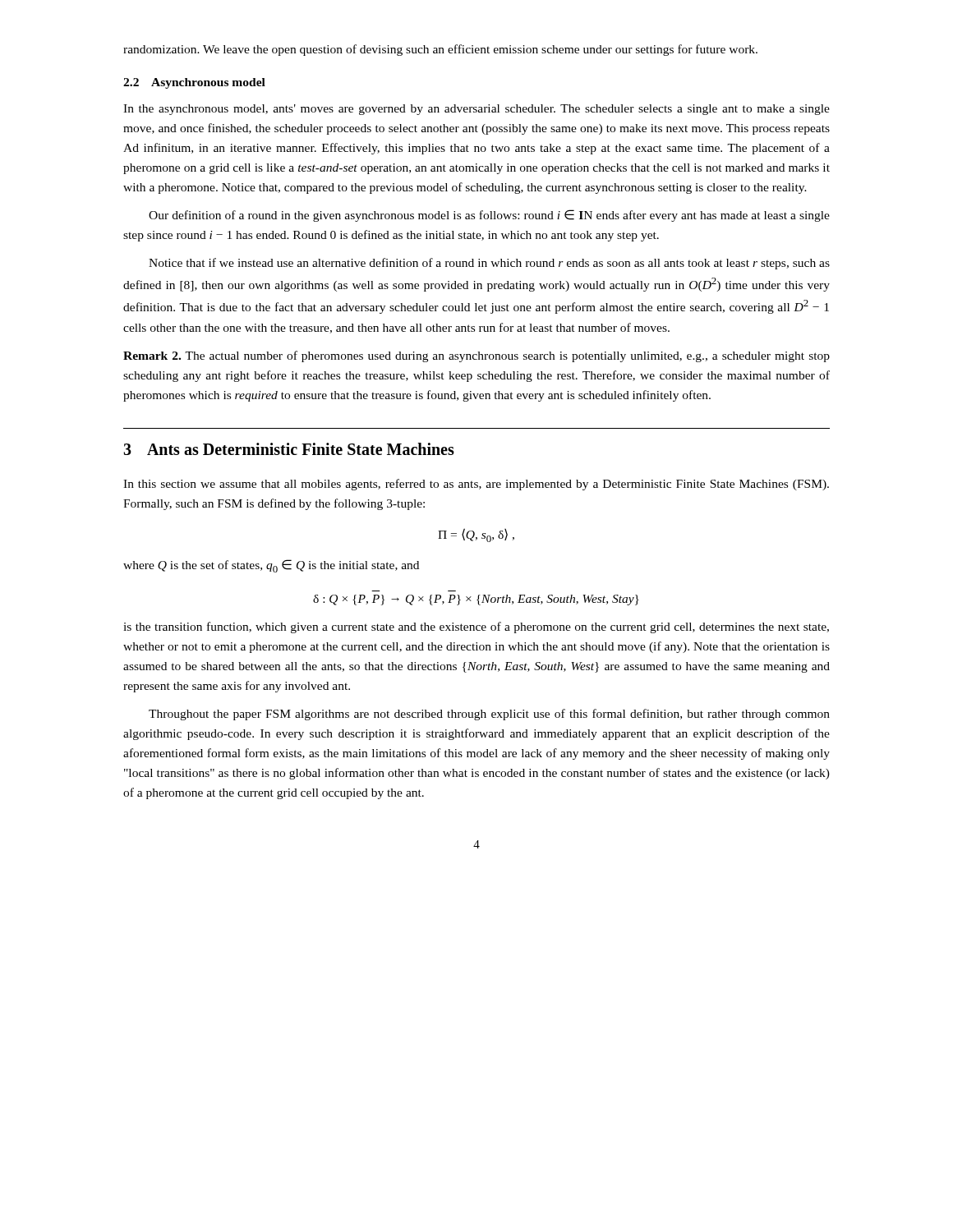Screen dimensions: 1232x953
Task: Find the block on this page that starts "Throughout the paper FSM algorithms are not"
Action: (x=476, y=753)
